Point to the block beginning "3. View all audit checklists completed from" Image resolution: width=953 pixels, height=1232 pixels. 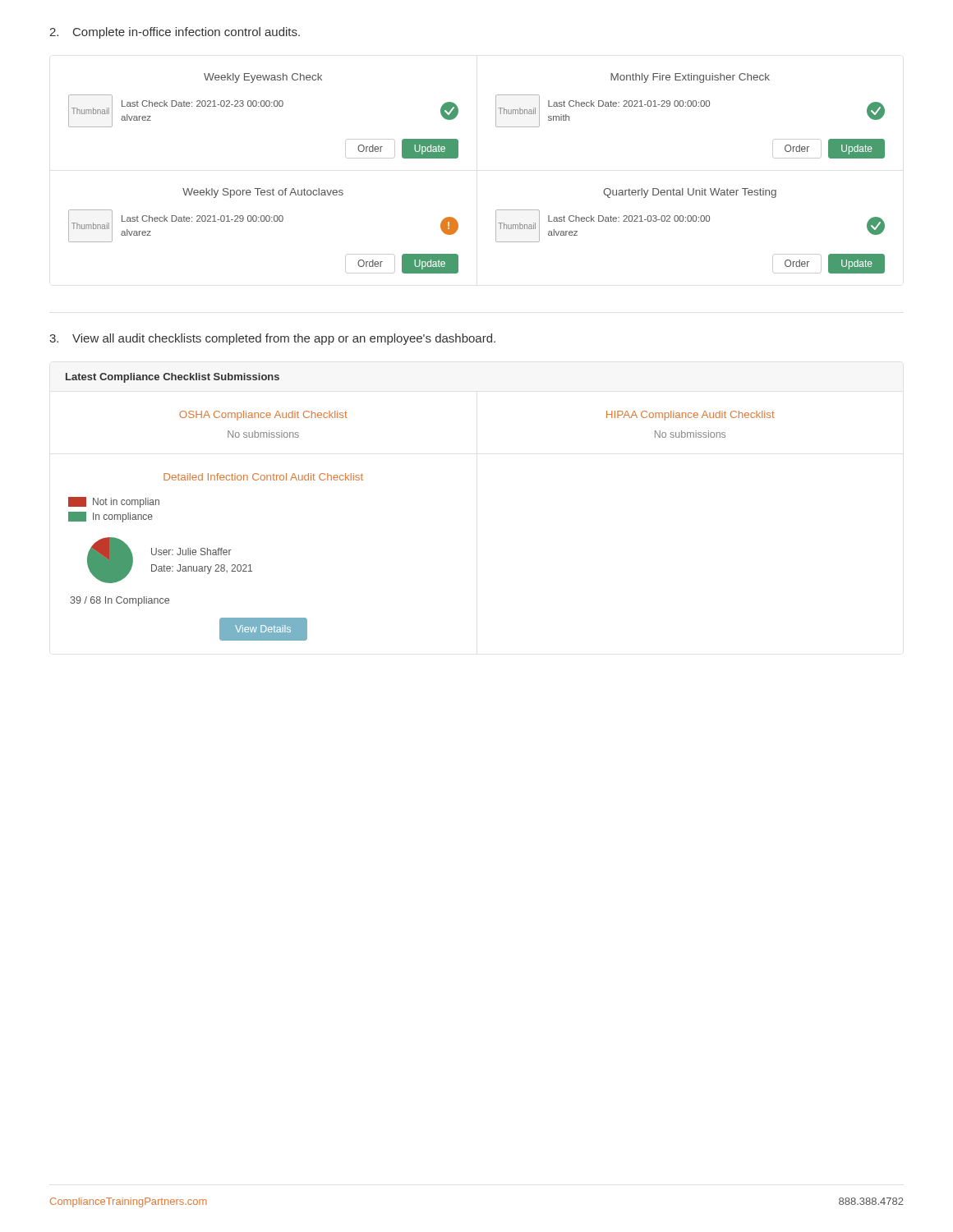coord(273,338)
